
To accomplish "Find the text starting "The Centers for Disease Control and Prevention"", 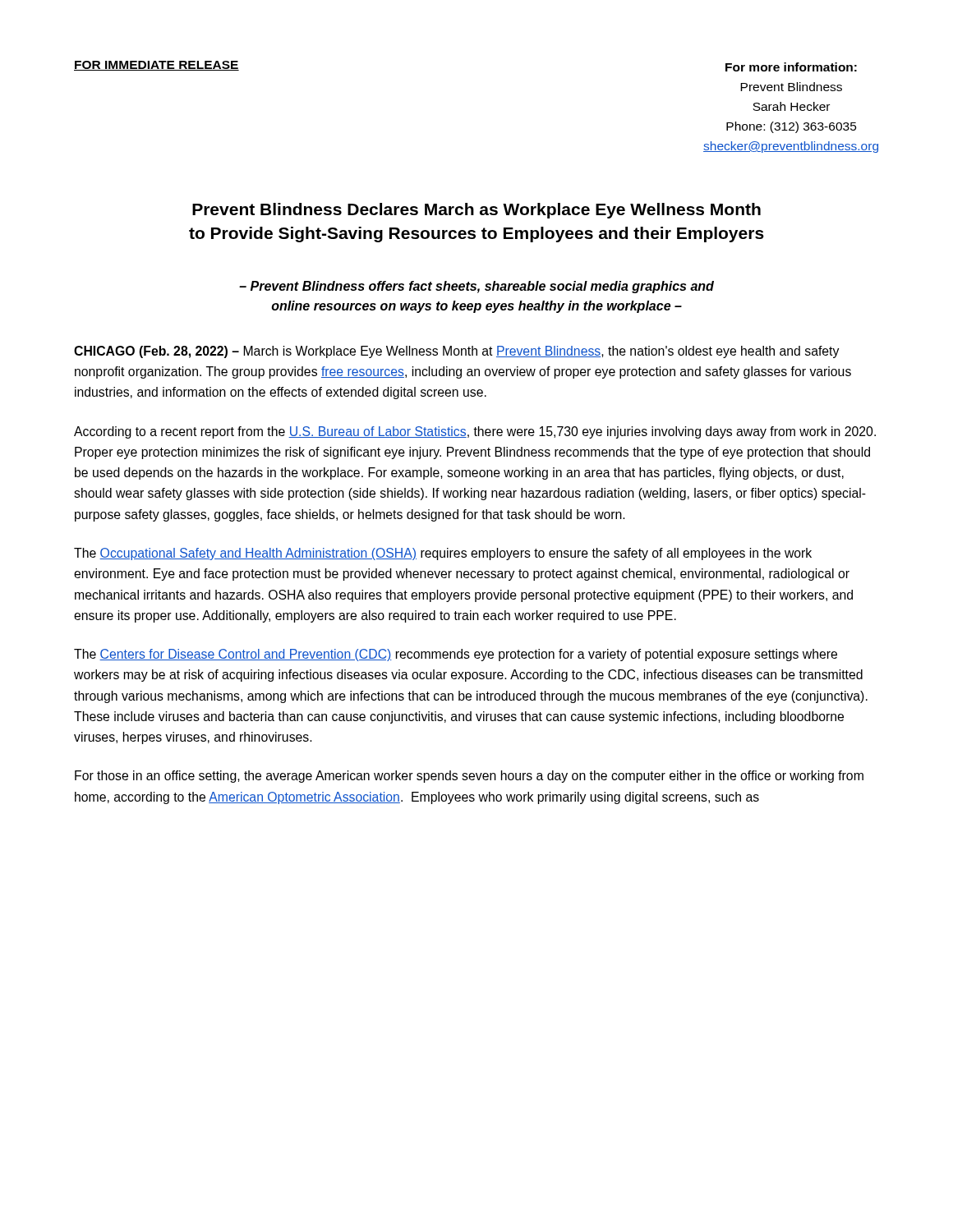I will click(471, 696).
